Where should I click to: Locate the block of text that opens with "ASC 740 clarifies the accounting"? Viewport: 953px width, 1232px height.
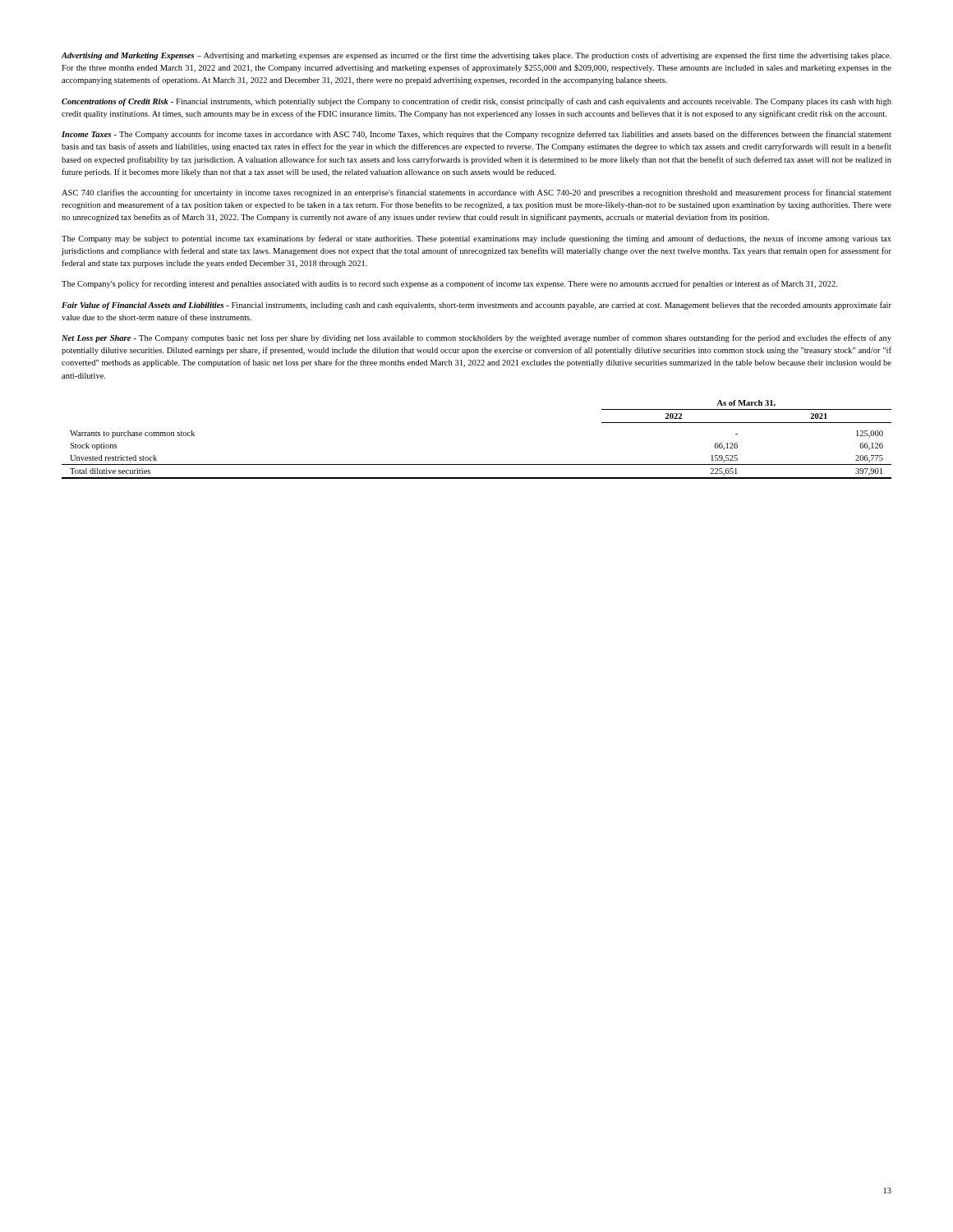pyautogui.click(x=476, y=205)
